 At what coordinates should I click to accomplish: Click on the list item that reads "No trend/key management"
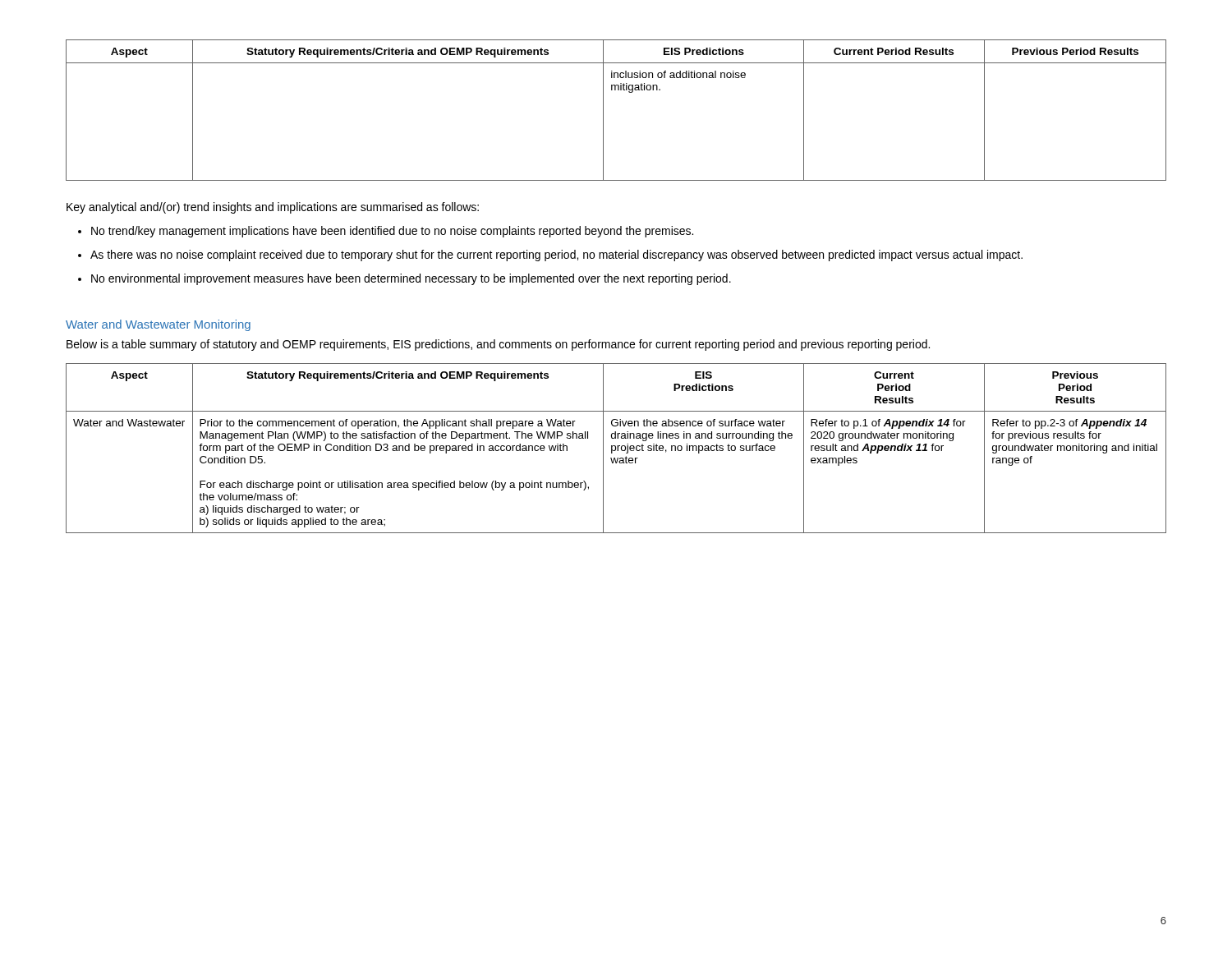coord(392,231)
